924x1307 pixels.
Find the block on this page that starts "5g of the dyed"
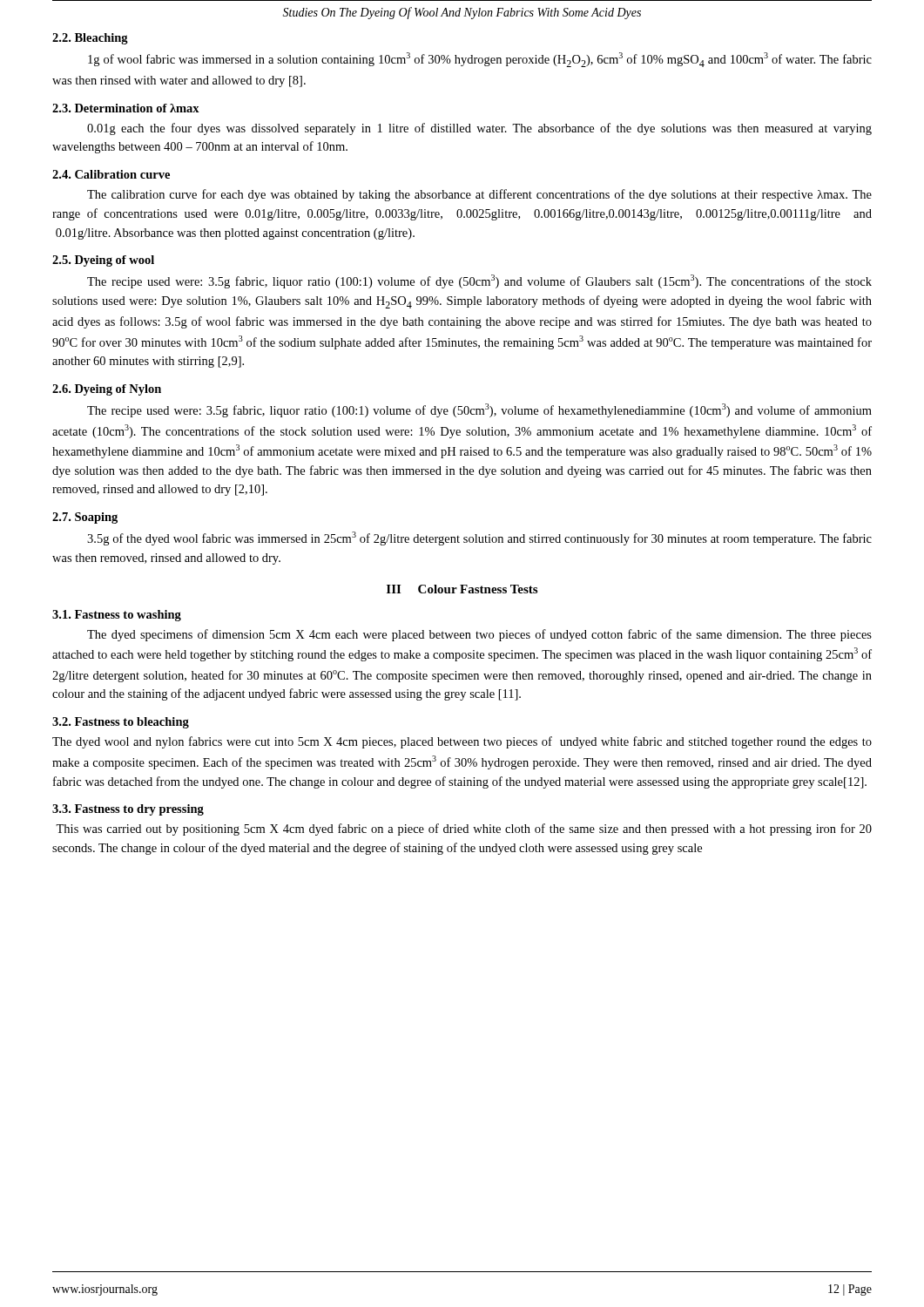(462, 547)
